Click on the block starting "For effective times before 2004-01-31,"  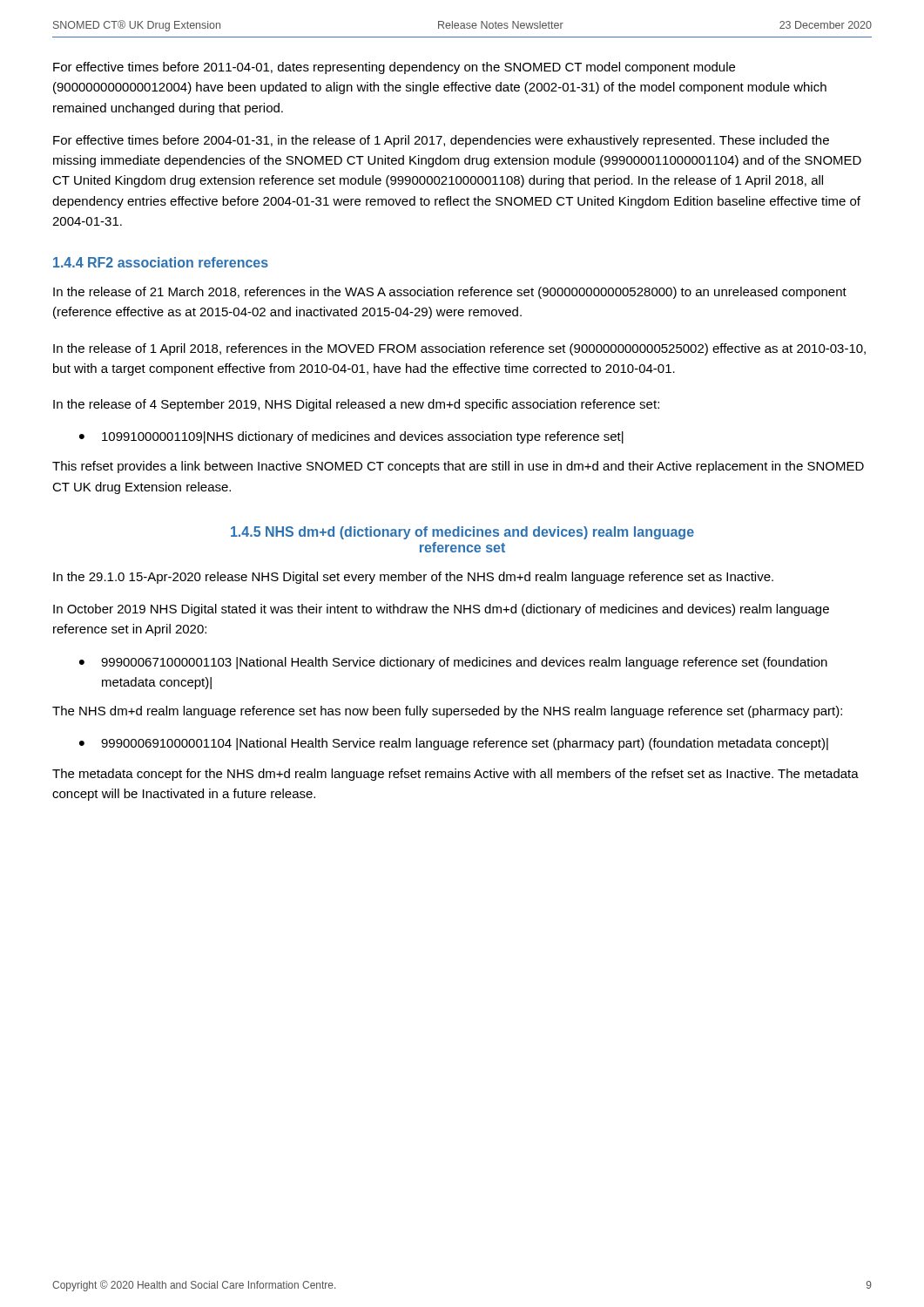(457, 180)
